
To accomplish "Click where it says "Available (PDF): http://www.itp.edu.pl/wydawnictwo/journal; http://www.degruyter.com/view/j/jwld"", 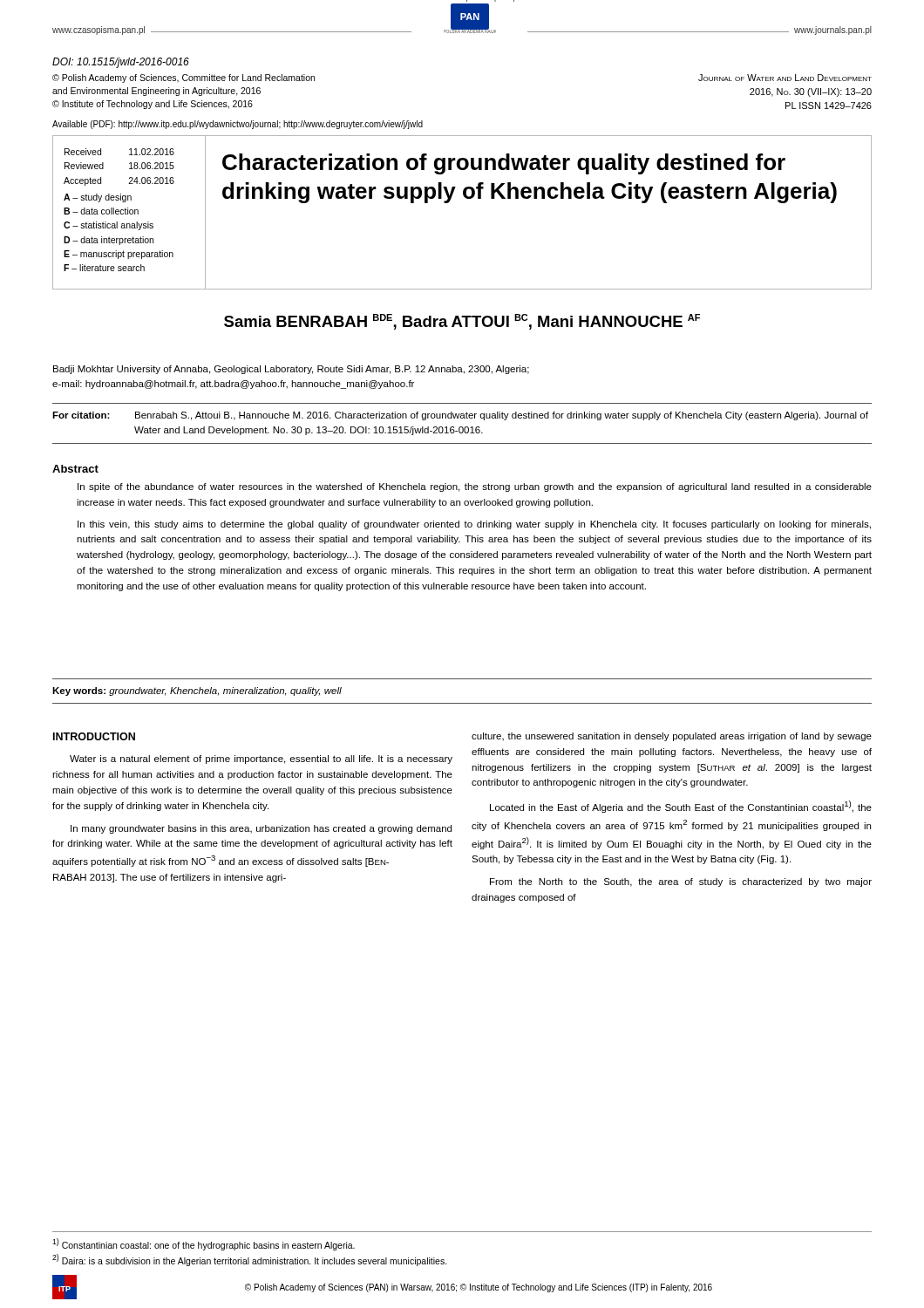I will coord(238,124).
